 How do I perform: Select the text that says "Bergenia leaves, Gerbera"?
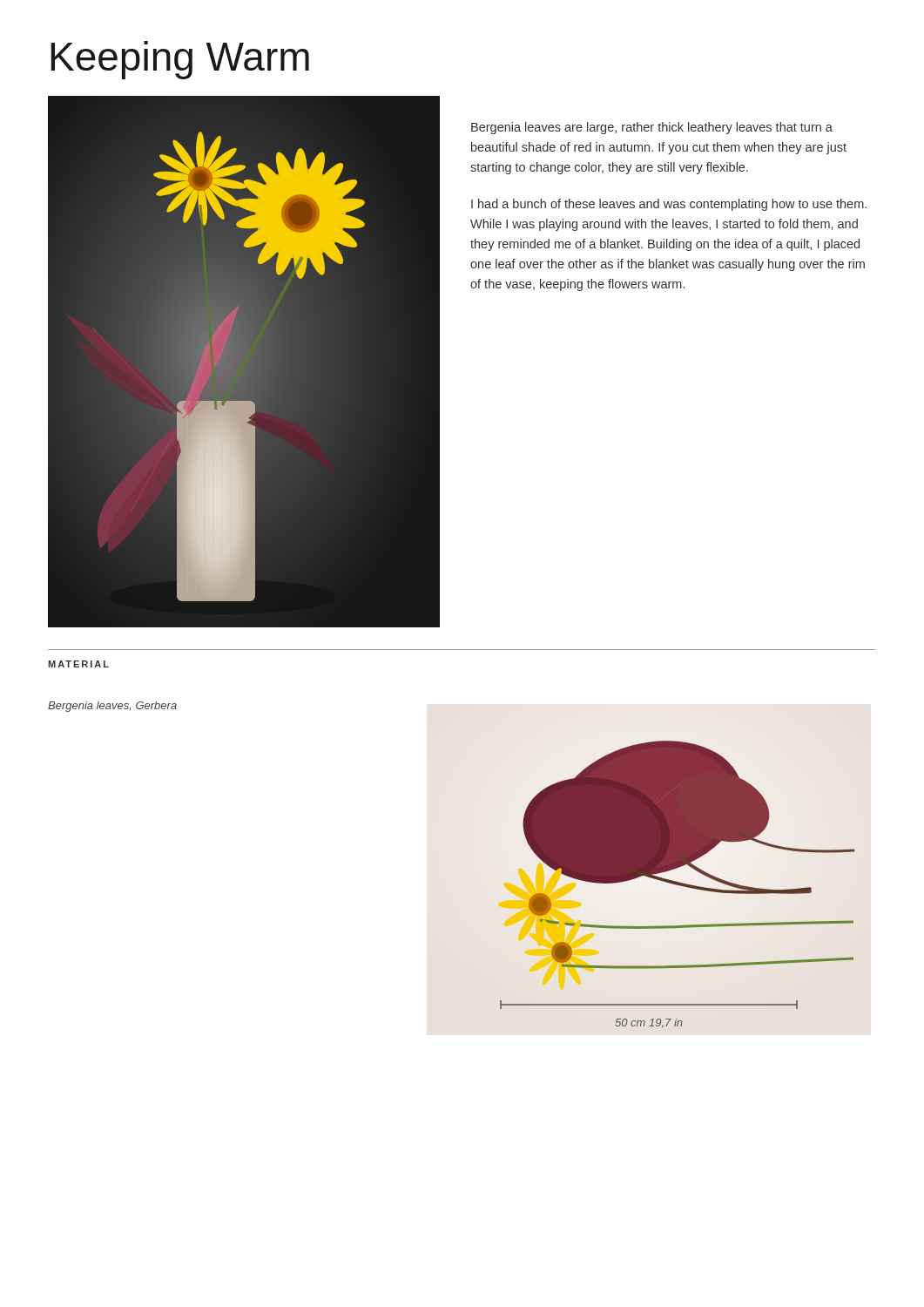click(x=112, y=705)
